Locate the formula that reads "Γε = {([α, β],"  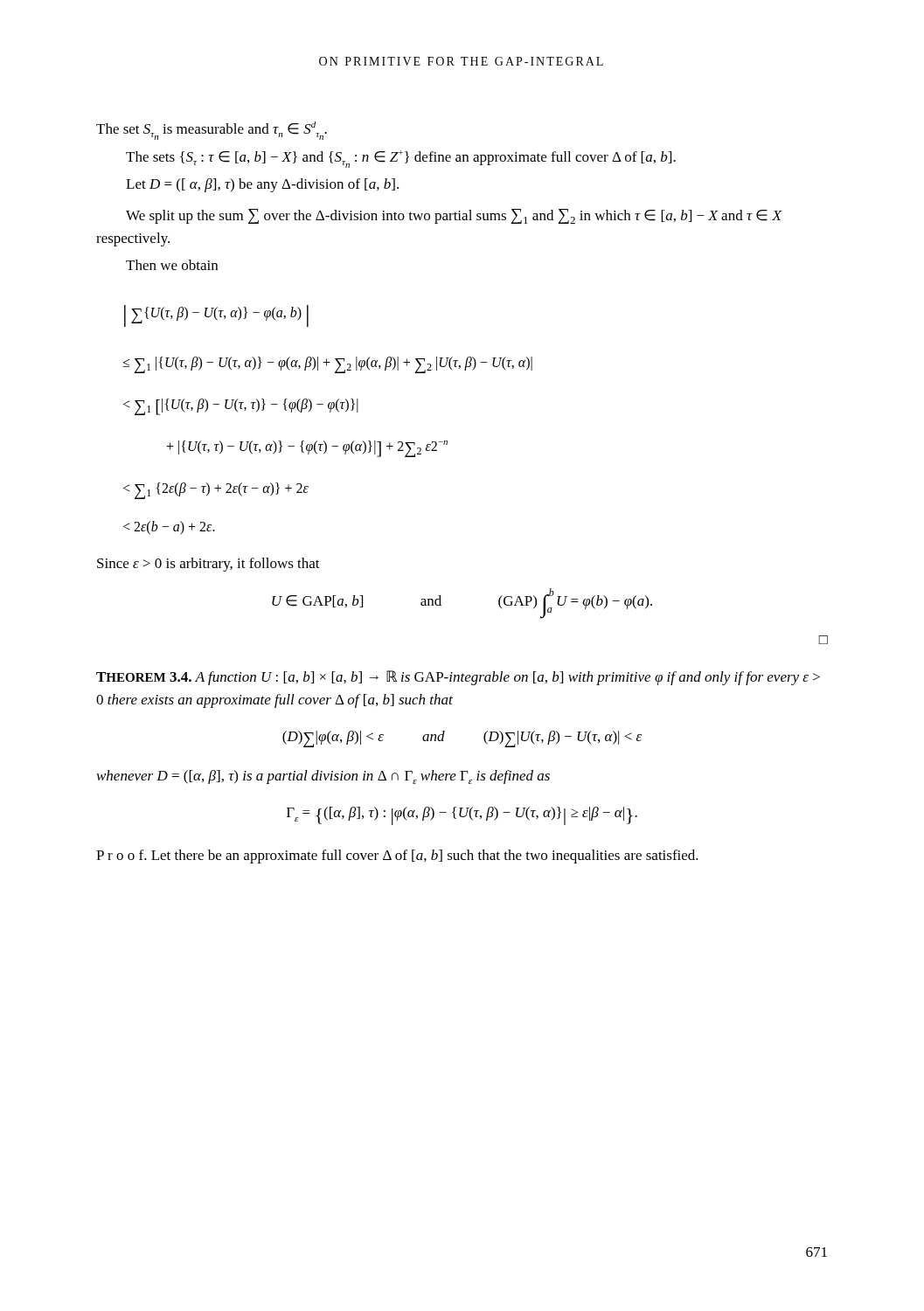point(462,814)
